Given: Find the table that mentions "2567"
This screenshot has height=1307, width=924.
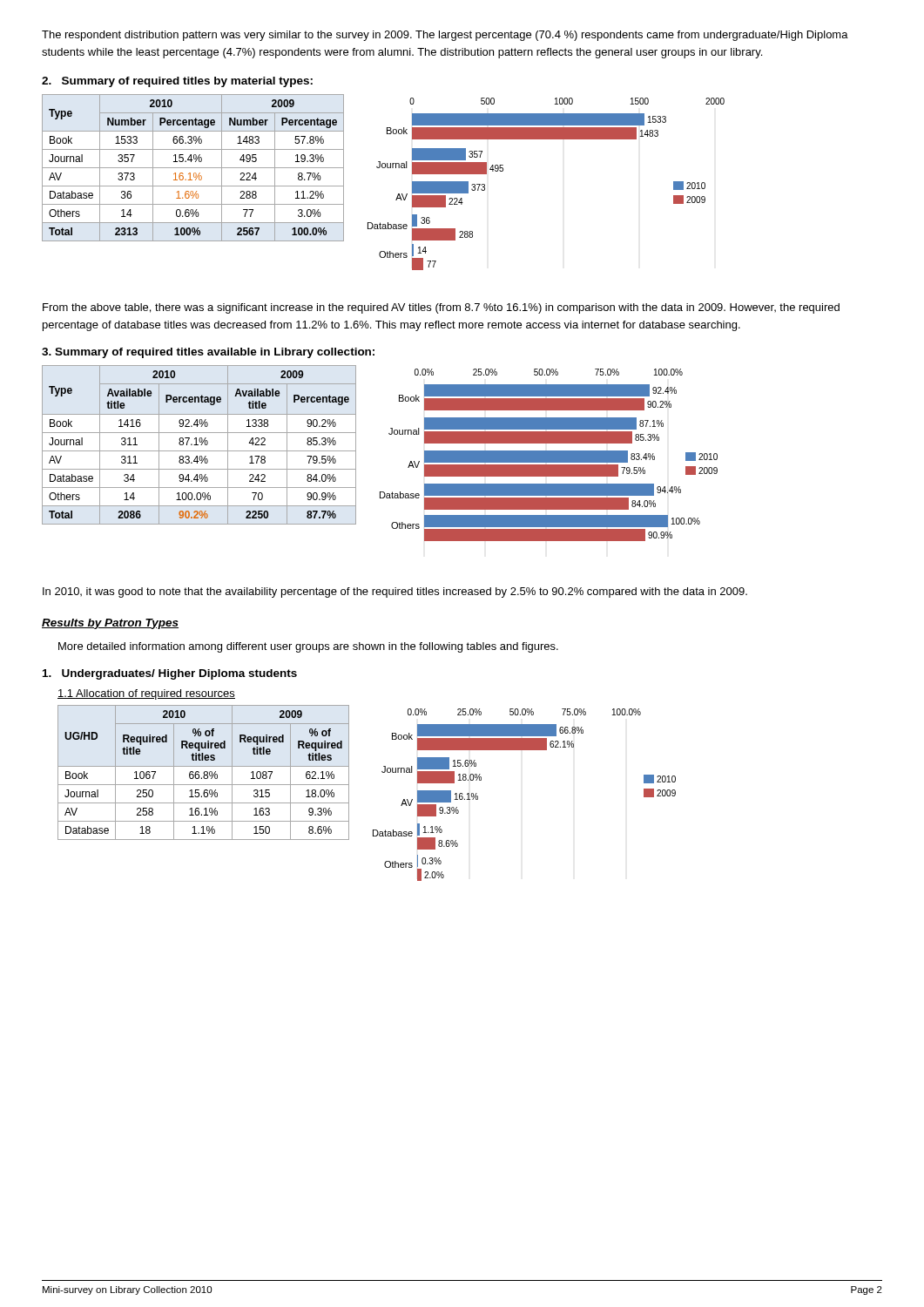Looking at the screenshot, I should pos(193,168).
